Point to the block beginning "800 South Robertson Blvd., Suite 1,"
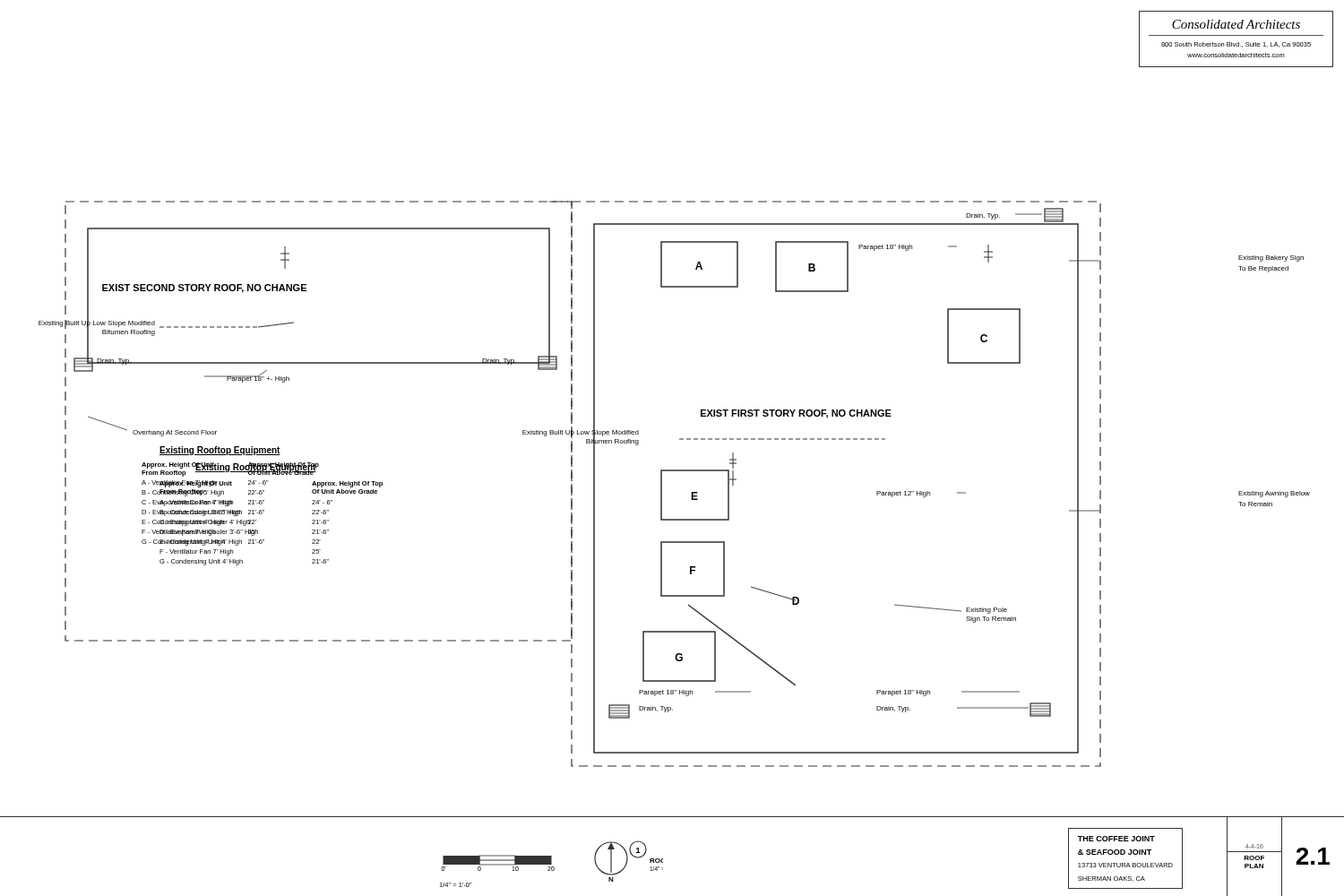Image resolution: width=1344 pixels, height=896 pixels. tap(1236, 50)
